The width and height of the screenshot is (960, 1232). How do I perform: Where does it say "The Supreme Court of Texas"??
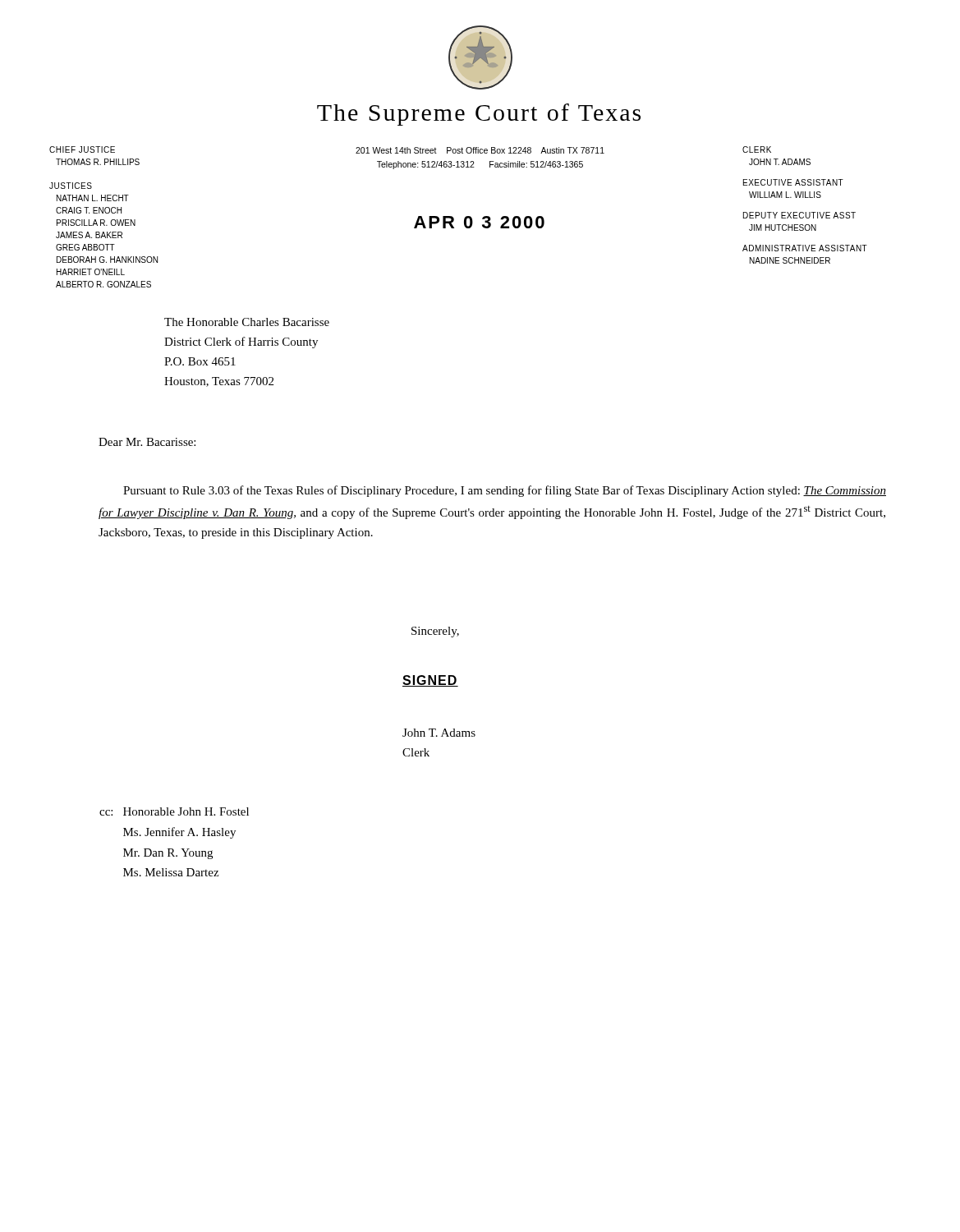pos(480,112)
